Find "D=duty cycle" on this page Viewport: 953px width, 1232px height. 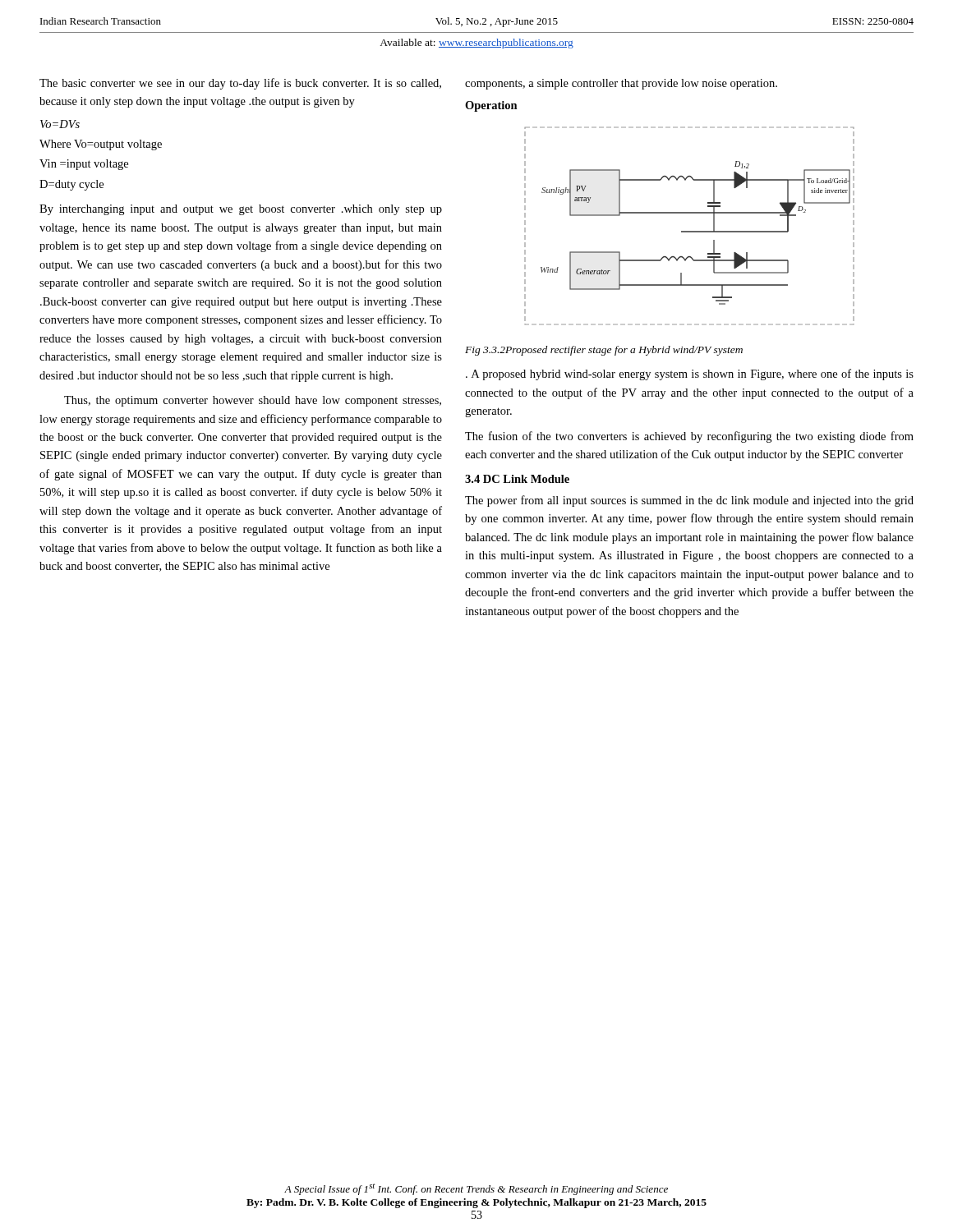coord(71,185)
